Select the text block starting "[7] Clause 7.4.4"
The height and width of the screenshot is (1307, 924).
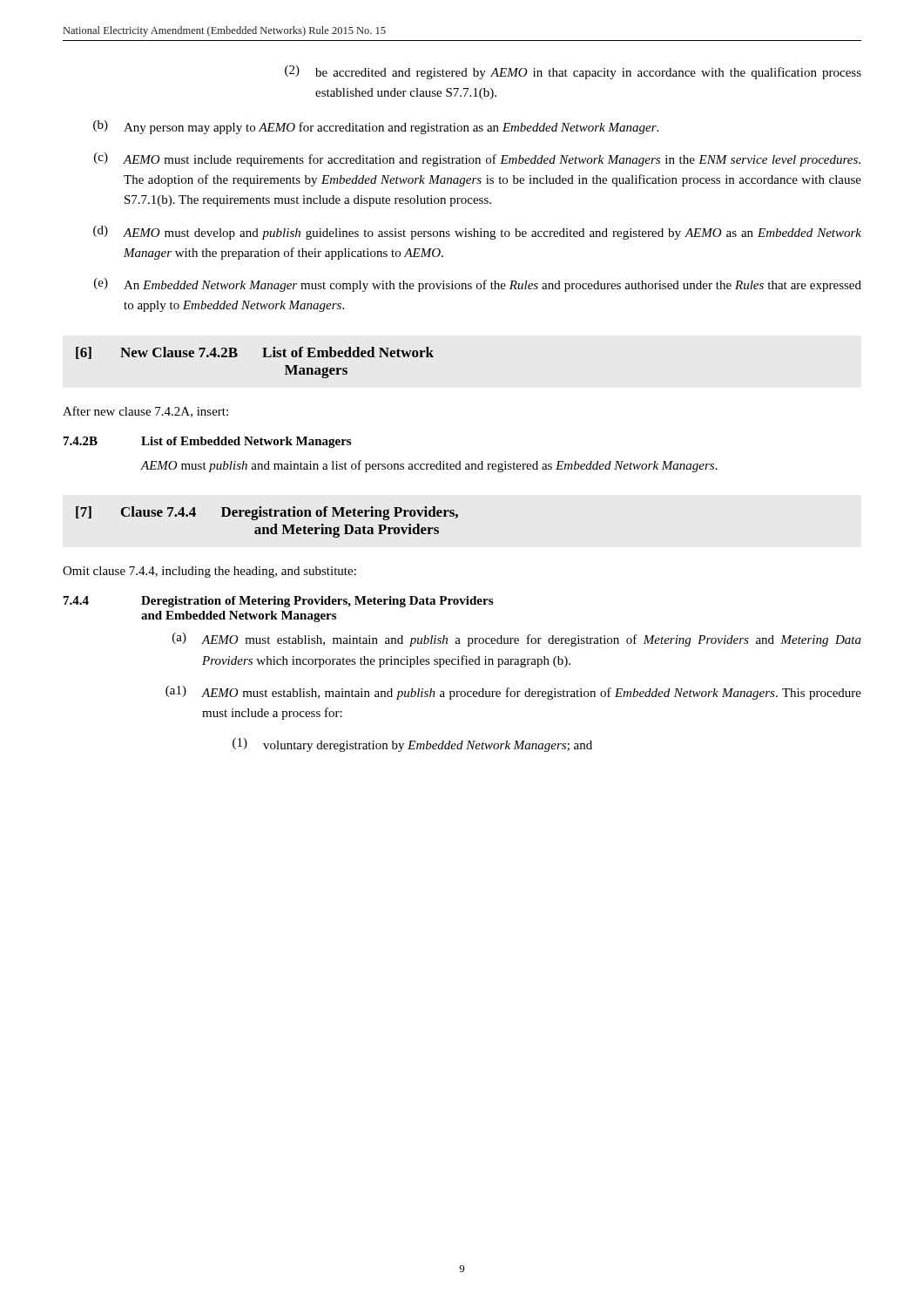point(267,521)
